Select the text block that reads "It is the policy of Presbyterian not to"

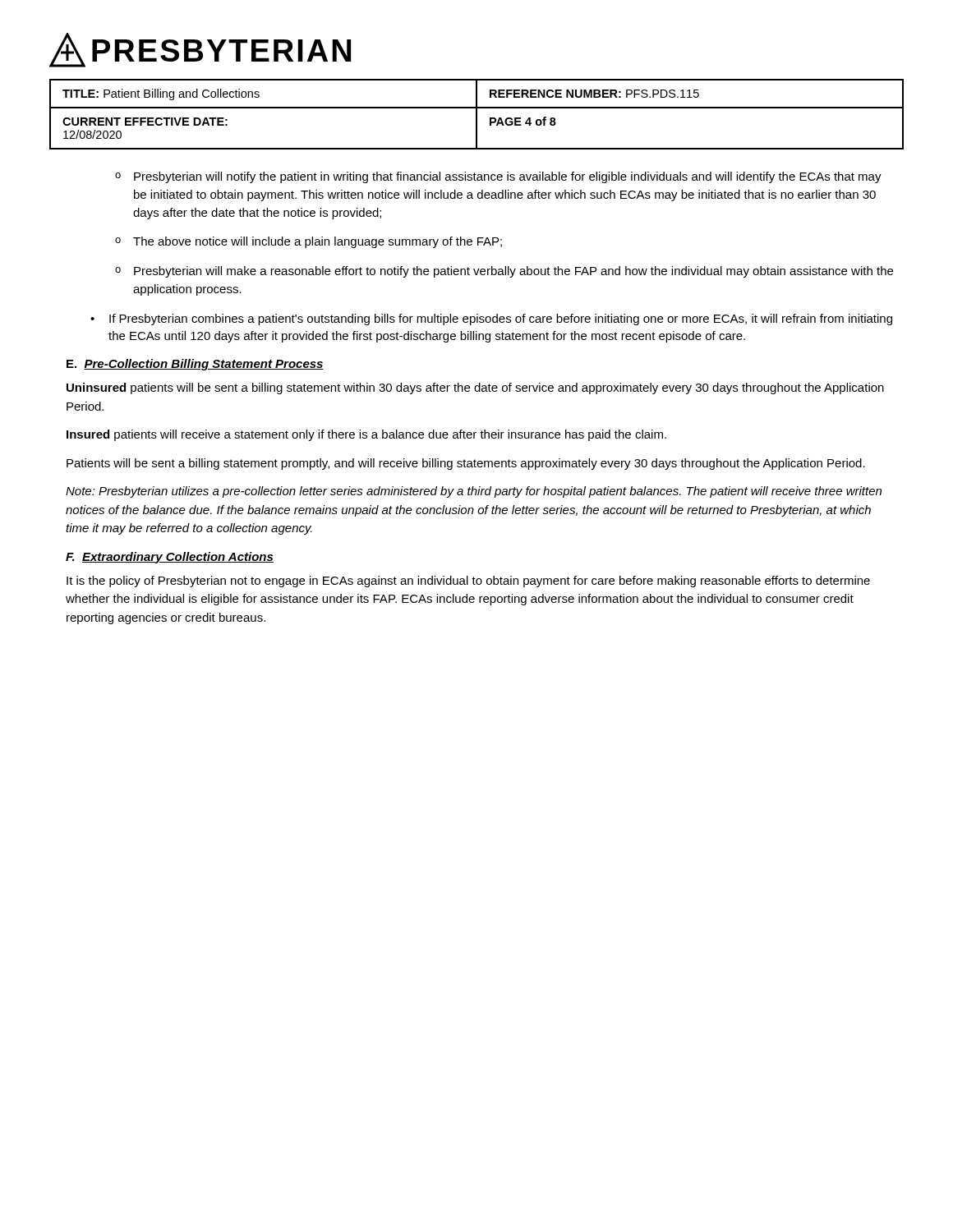(x=468, y=598)
